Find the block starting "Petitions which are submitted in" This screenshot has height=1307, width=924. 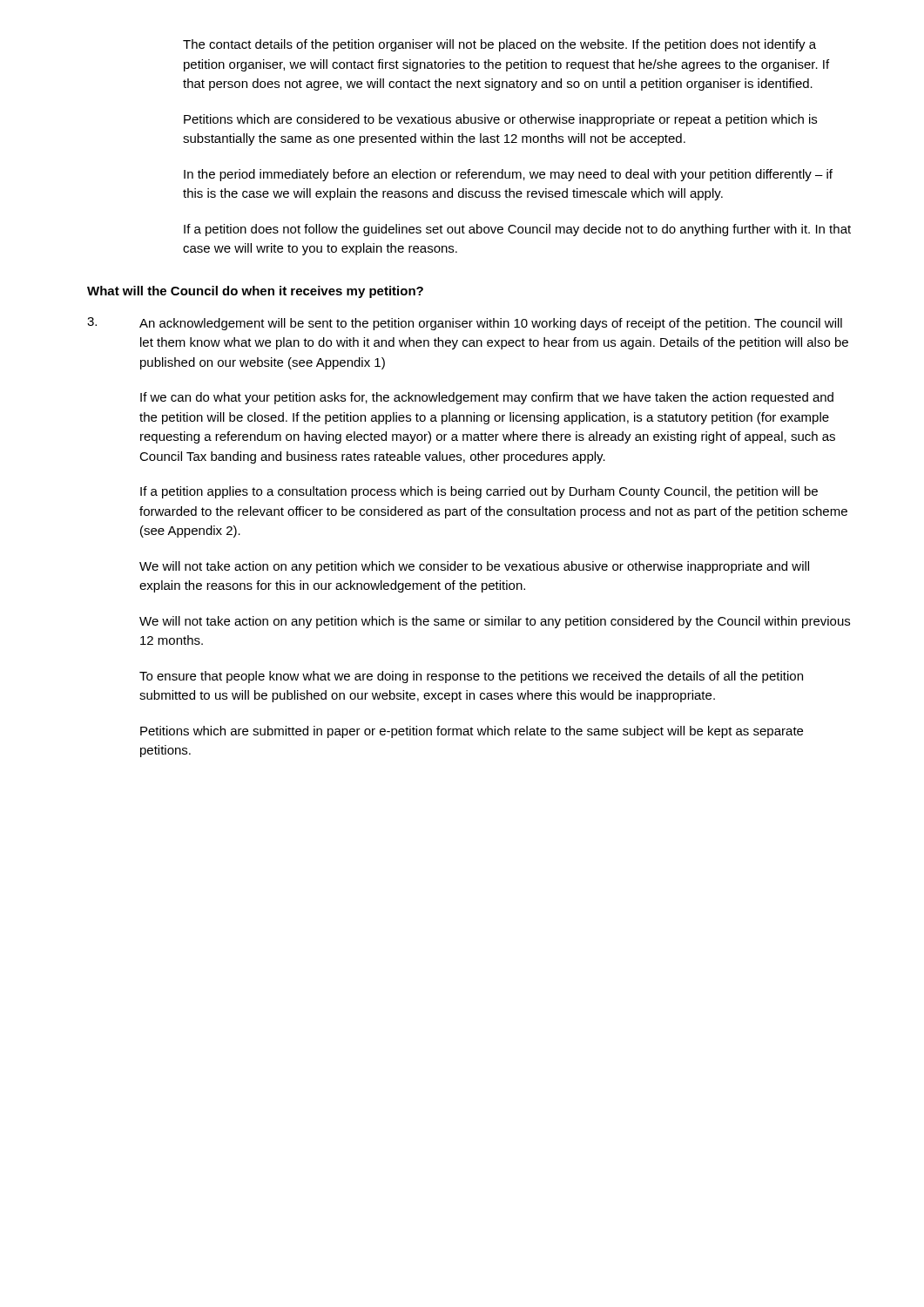pyautogui.click(x=472, y=740)
